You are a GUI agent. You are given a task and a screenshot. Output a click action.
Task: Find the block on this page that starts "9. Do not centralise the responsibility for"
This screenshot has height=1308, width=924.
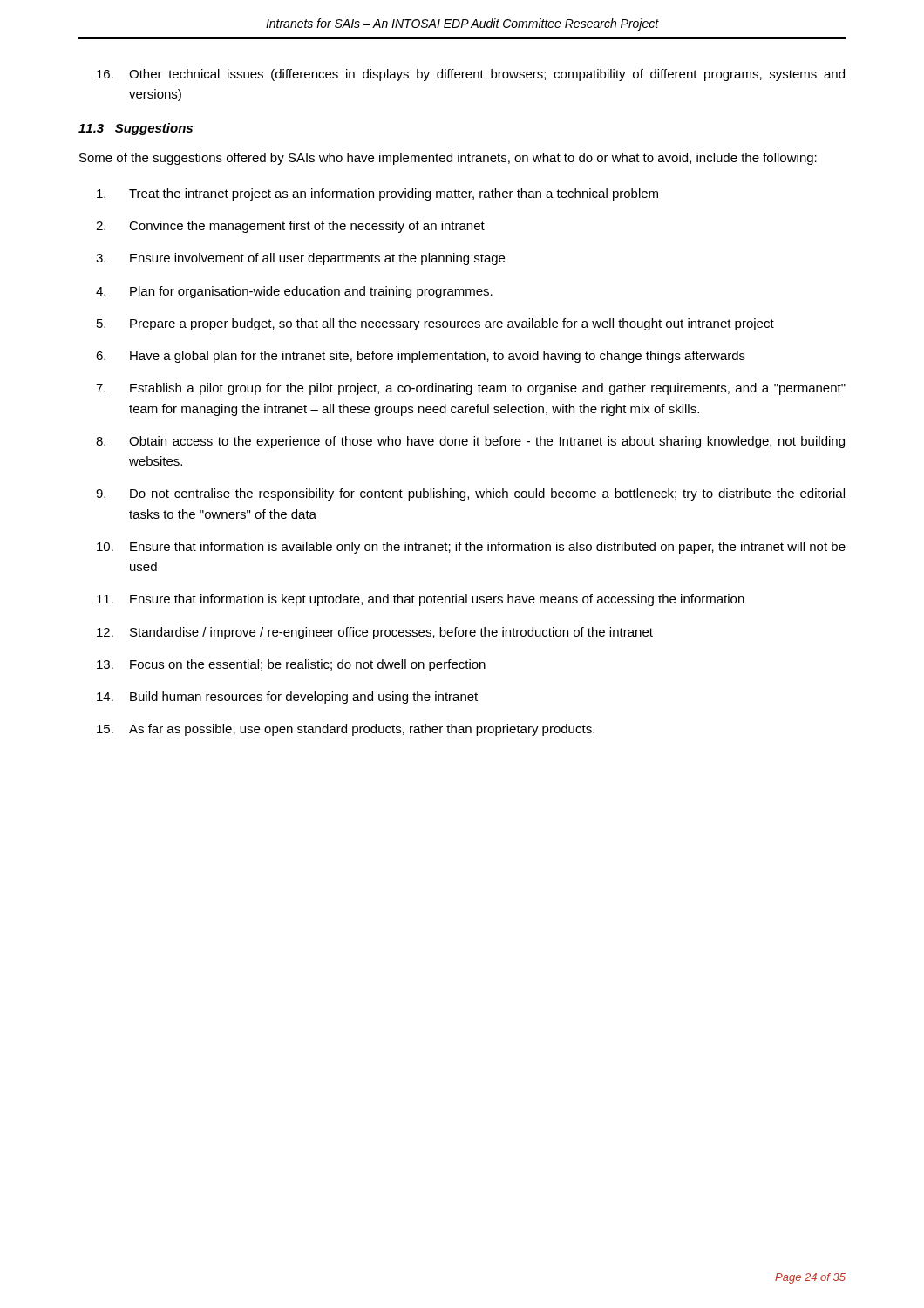pos(471,504)
